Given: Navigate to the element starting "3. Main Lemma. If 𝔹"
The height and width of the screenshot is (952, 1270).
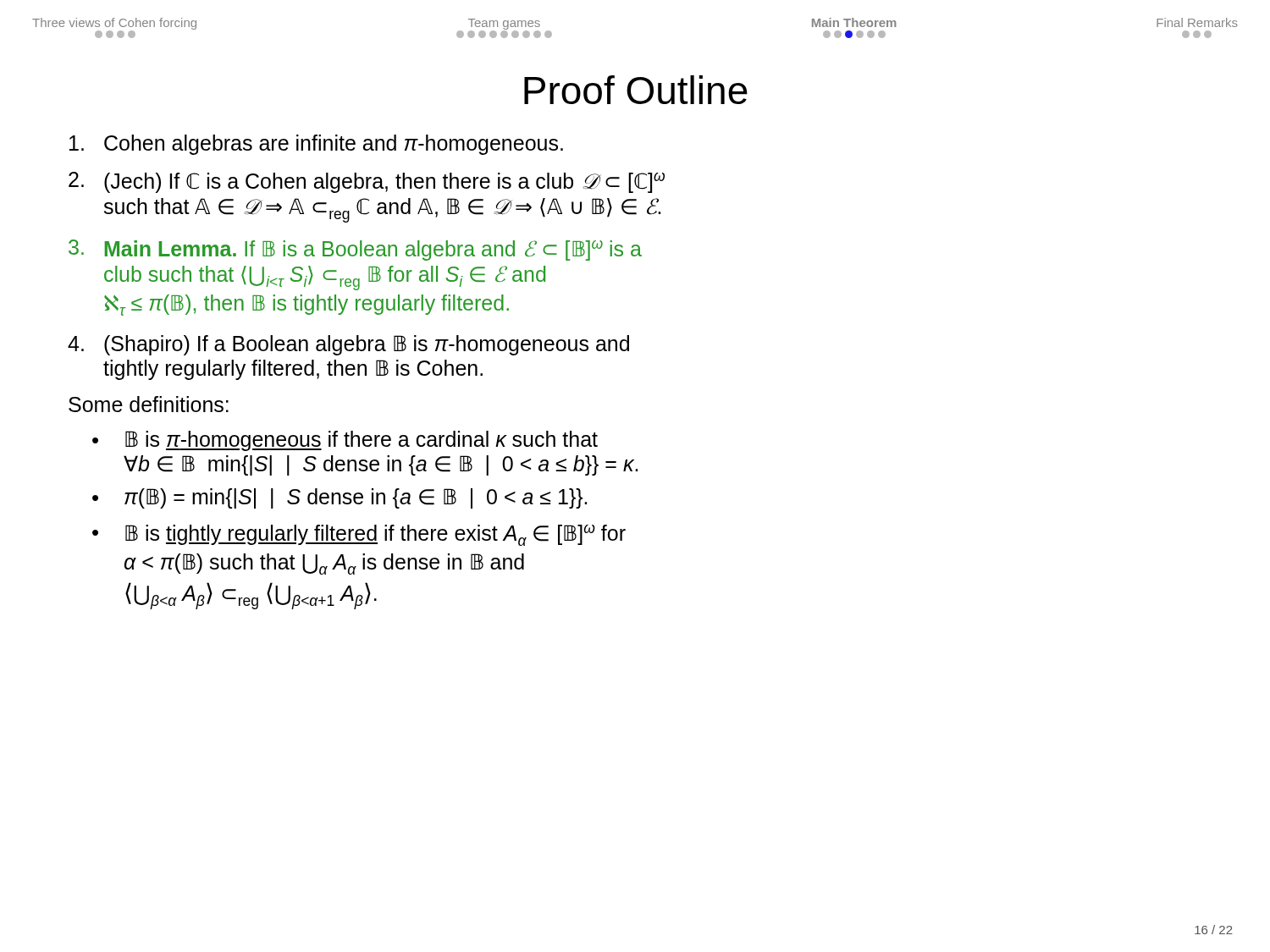Looking at the screenshot, I should pos(355,250).
